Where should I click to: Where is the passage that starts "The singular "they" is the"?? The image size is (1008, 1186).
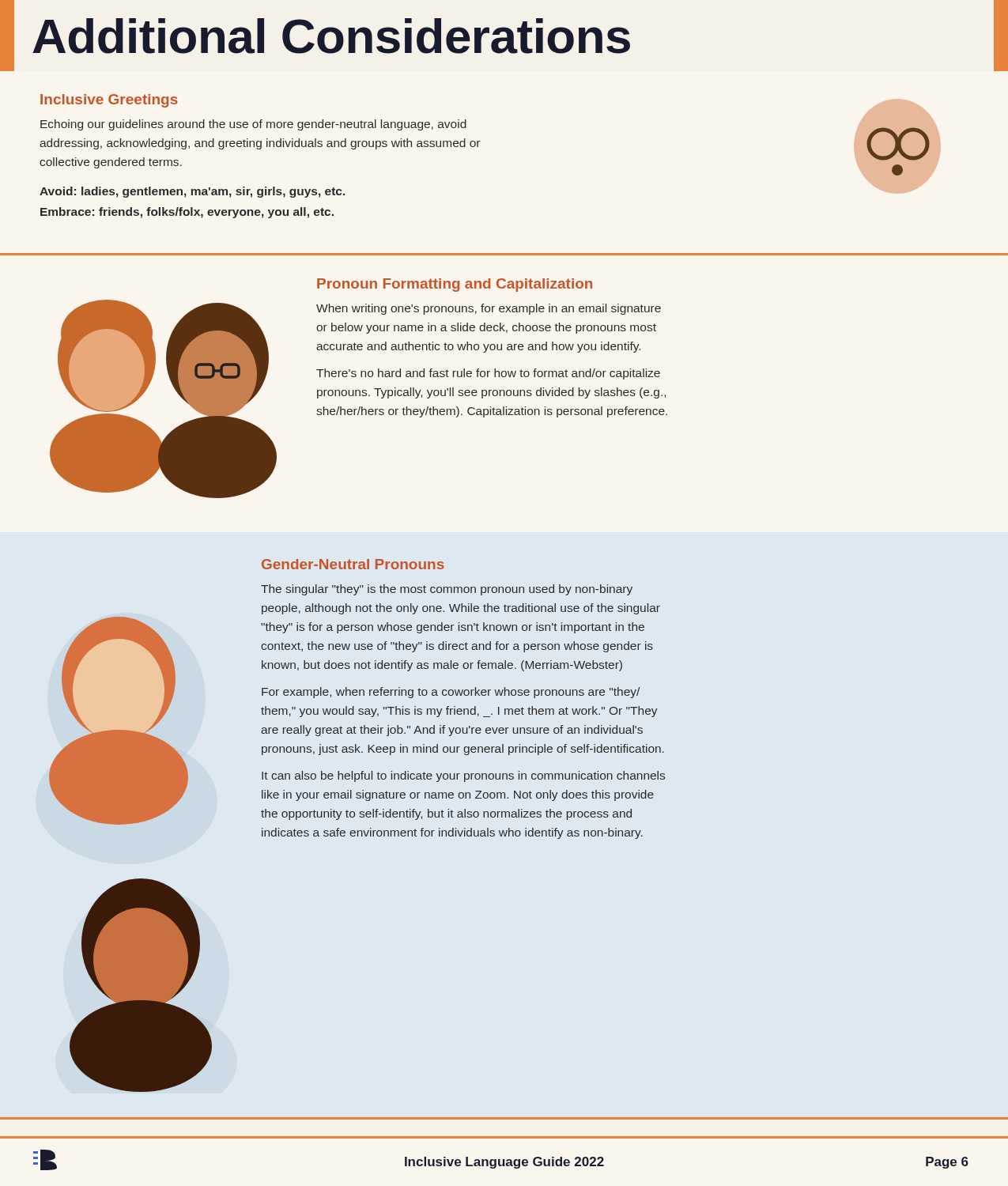(x=609, y=627)
